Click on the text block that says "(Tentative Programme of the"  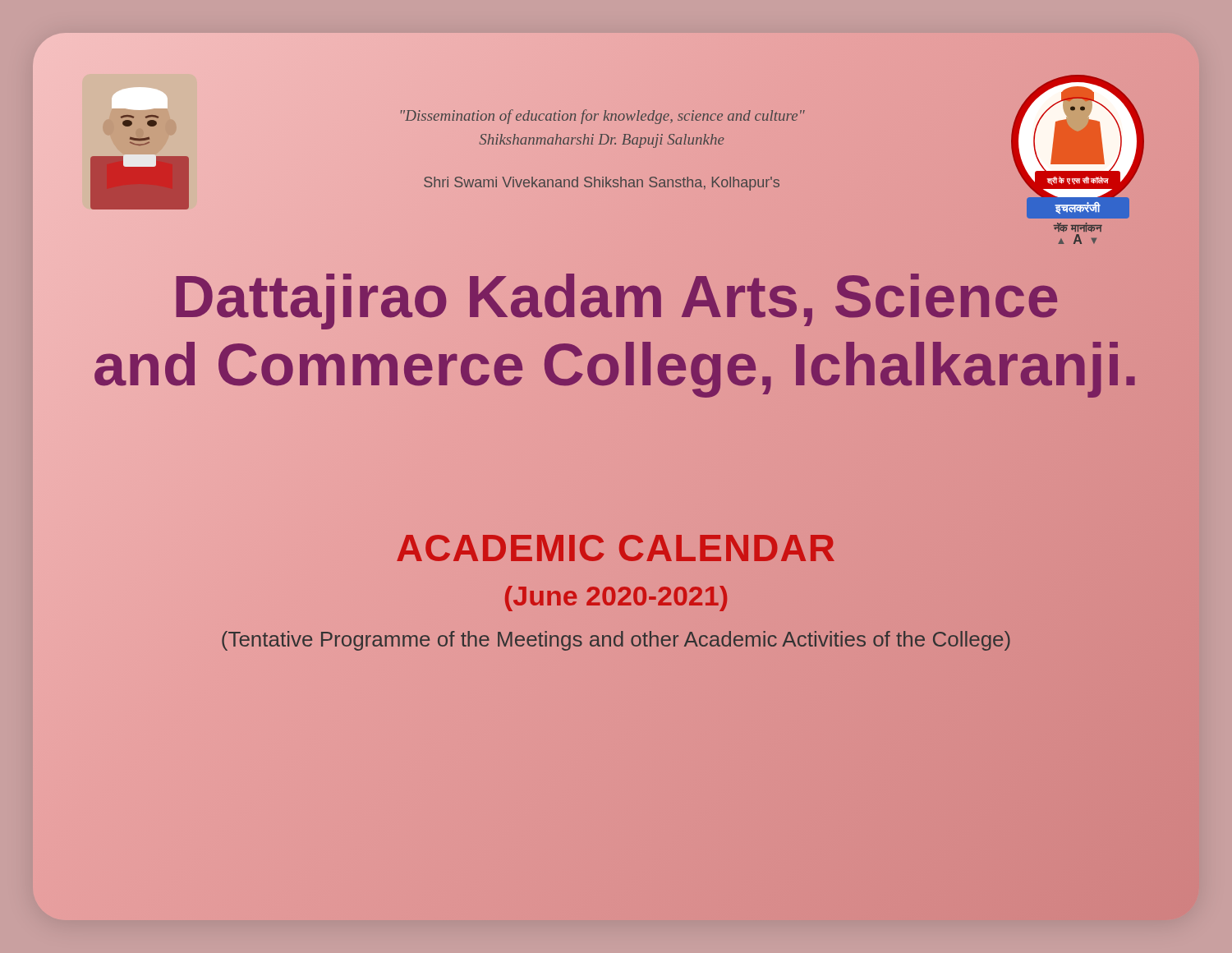tap(616, 639)
